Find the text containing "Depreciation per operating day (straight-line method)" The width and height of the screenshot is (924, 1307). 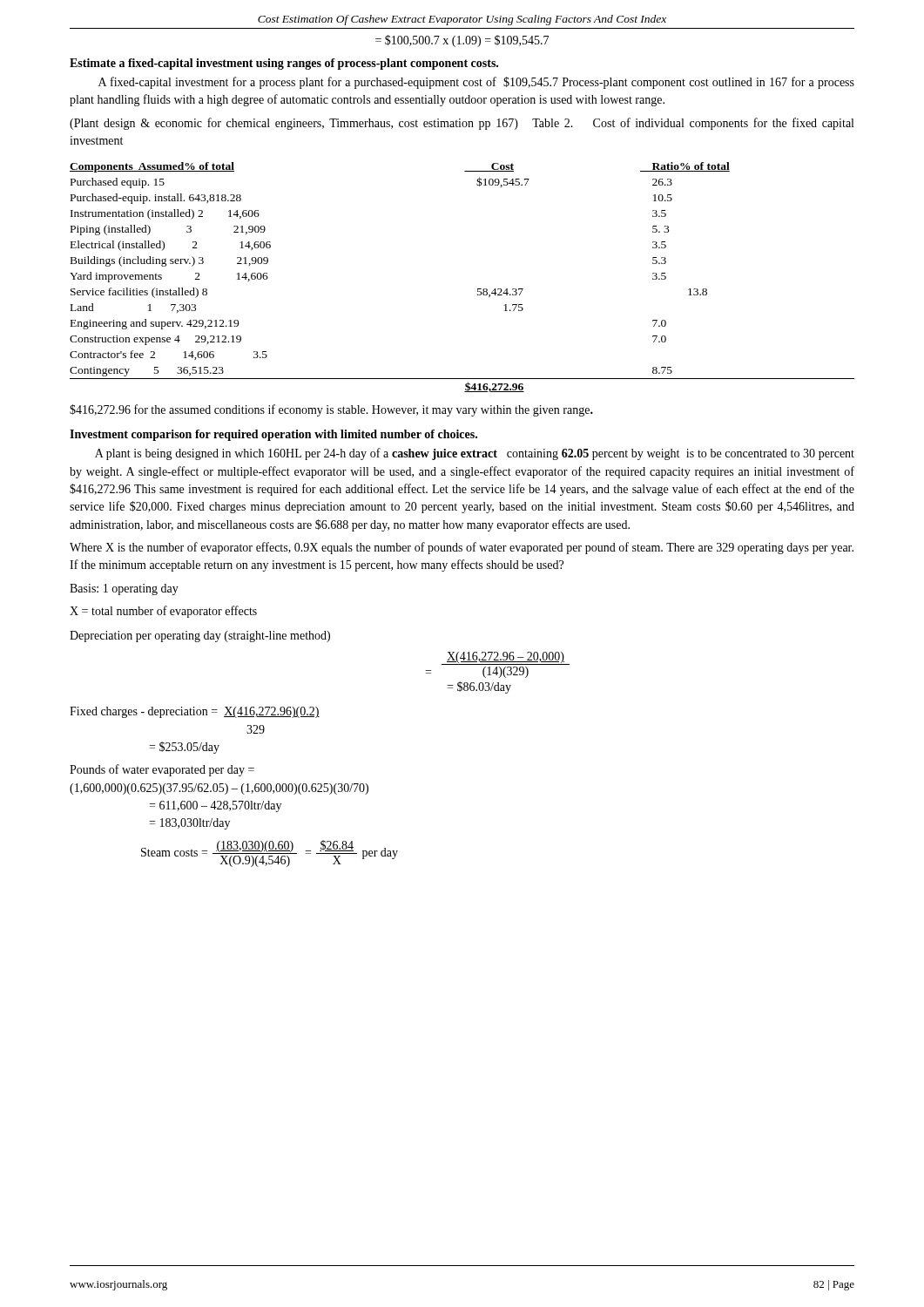pyautogui.click(x=200, y=636)
